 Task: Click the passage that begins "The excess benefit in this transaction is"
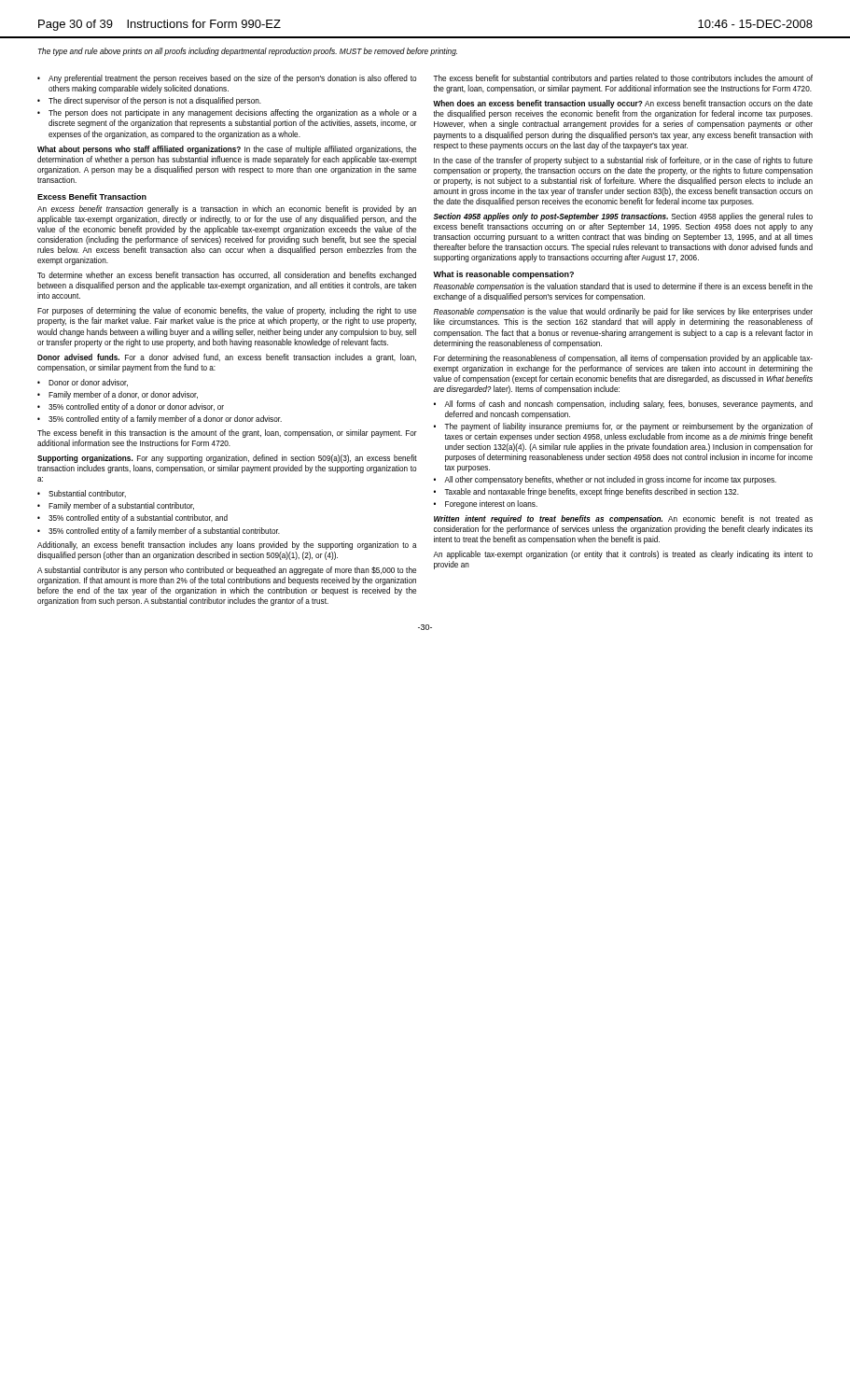click(x=227, y=439)
